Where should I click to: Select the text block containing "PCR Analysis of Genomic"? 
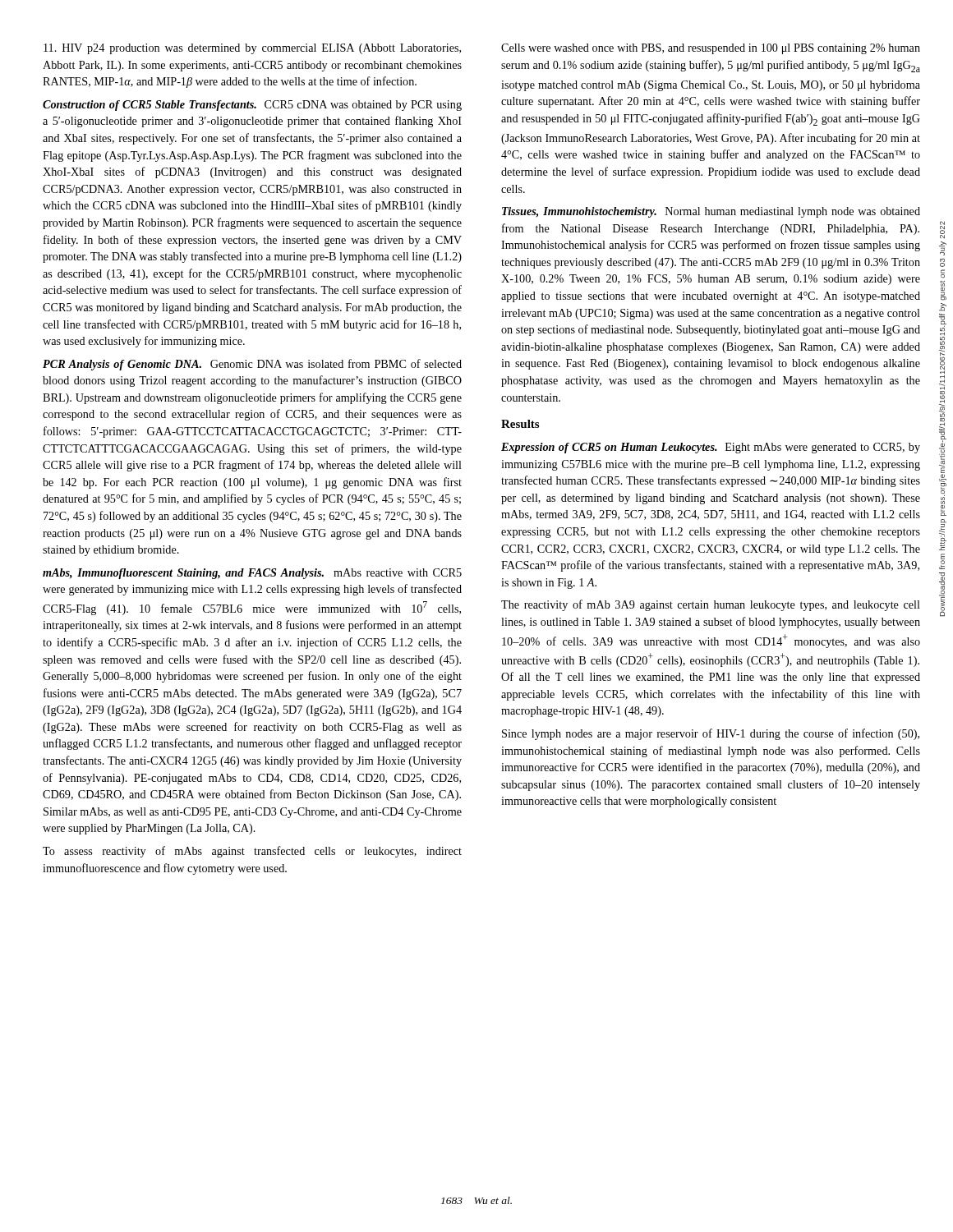[252, 457]
